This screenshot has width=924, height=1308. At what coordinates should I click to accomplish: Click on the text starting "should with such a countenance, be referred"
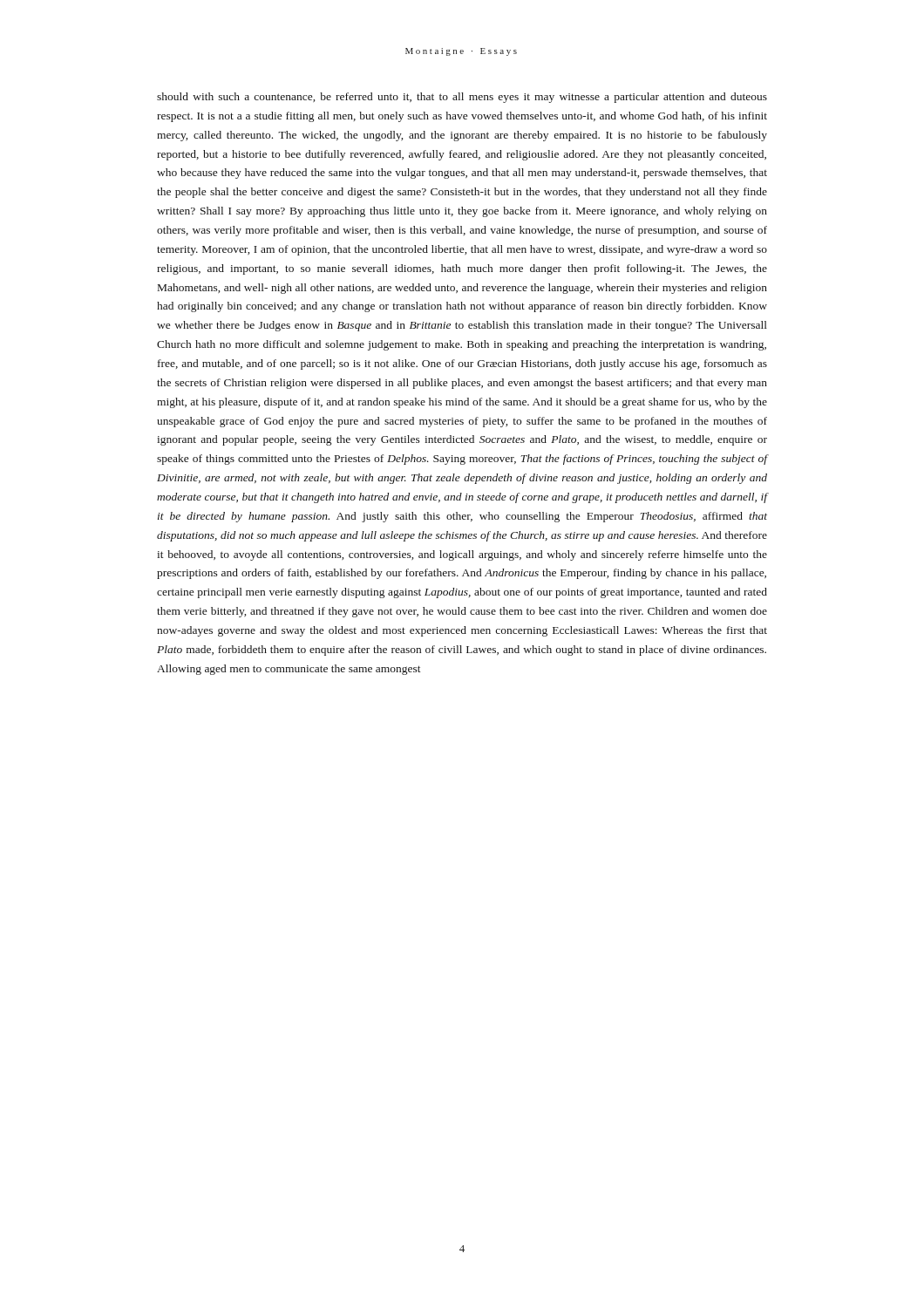click(x=462, y=382)
